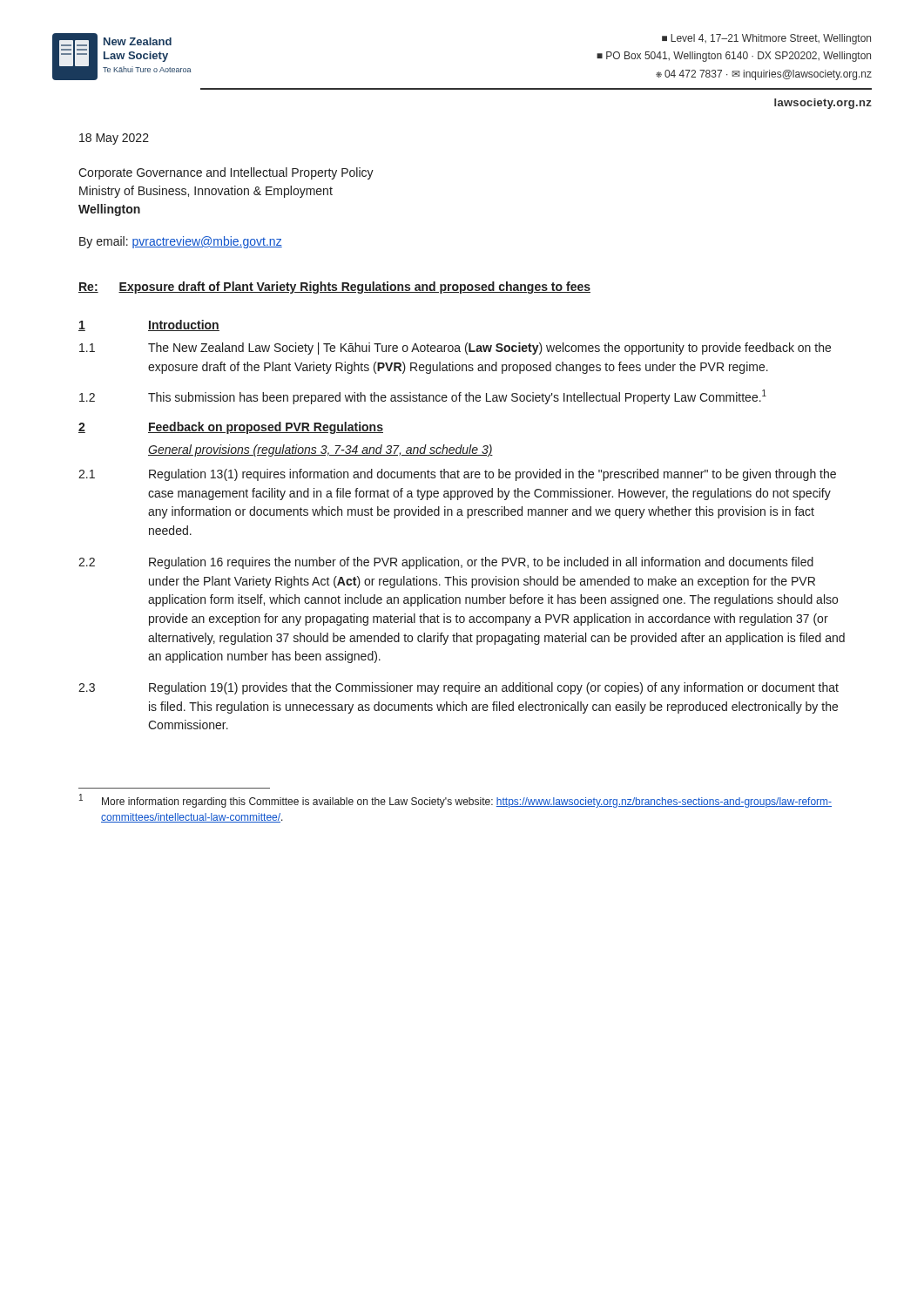Point to the text starting "Corporate Governance and"
Image resolution: width=924 pixels, height=1307 pixels.
click(x=226, y=191)
